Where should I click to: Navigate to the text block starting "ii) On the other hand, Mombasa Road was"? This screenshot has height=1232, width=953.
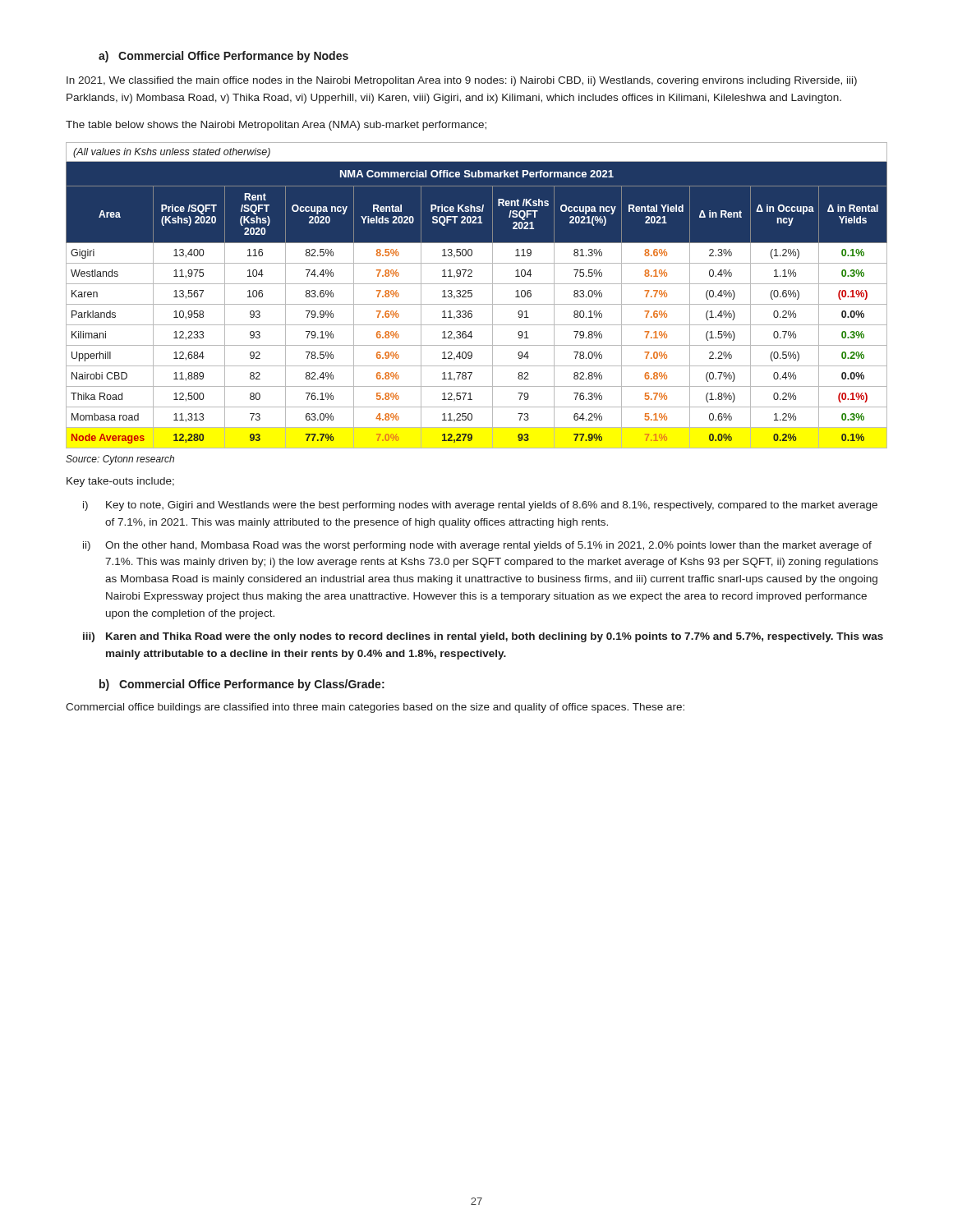pyautogui.click(x=485, y=580)
